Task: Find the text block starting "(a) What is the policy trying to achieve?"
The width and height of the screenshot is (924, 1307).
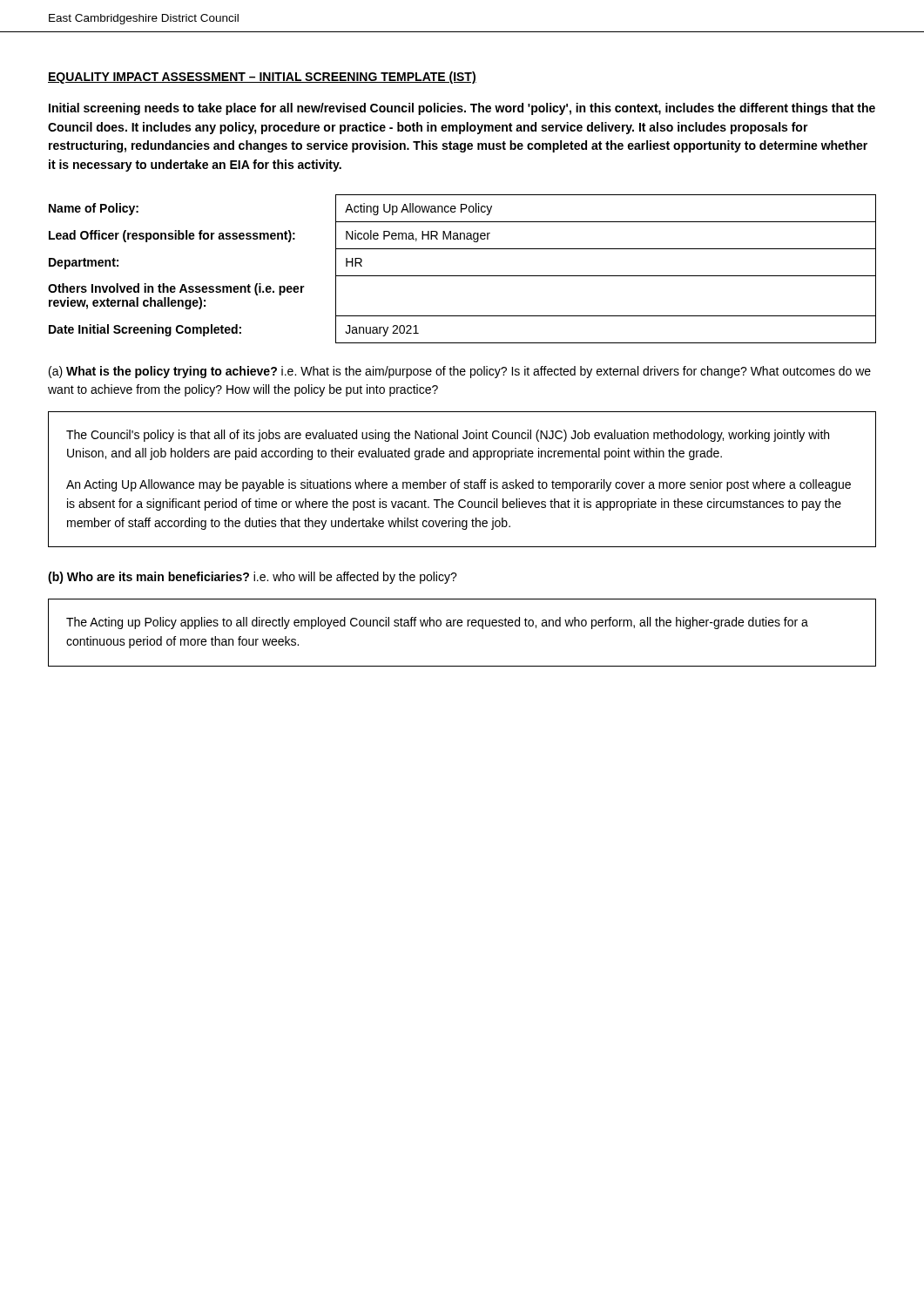Action: click(462, 381)
